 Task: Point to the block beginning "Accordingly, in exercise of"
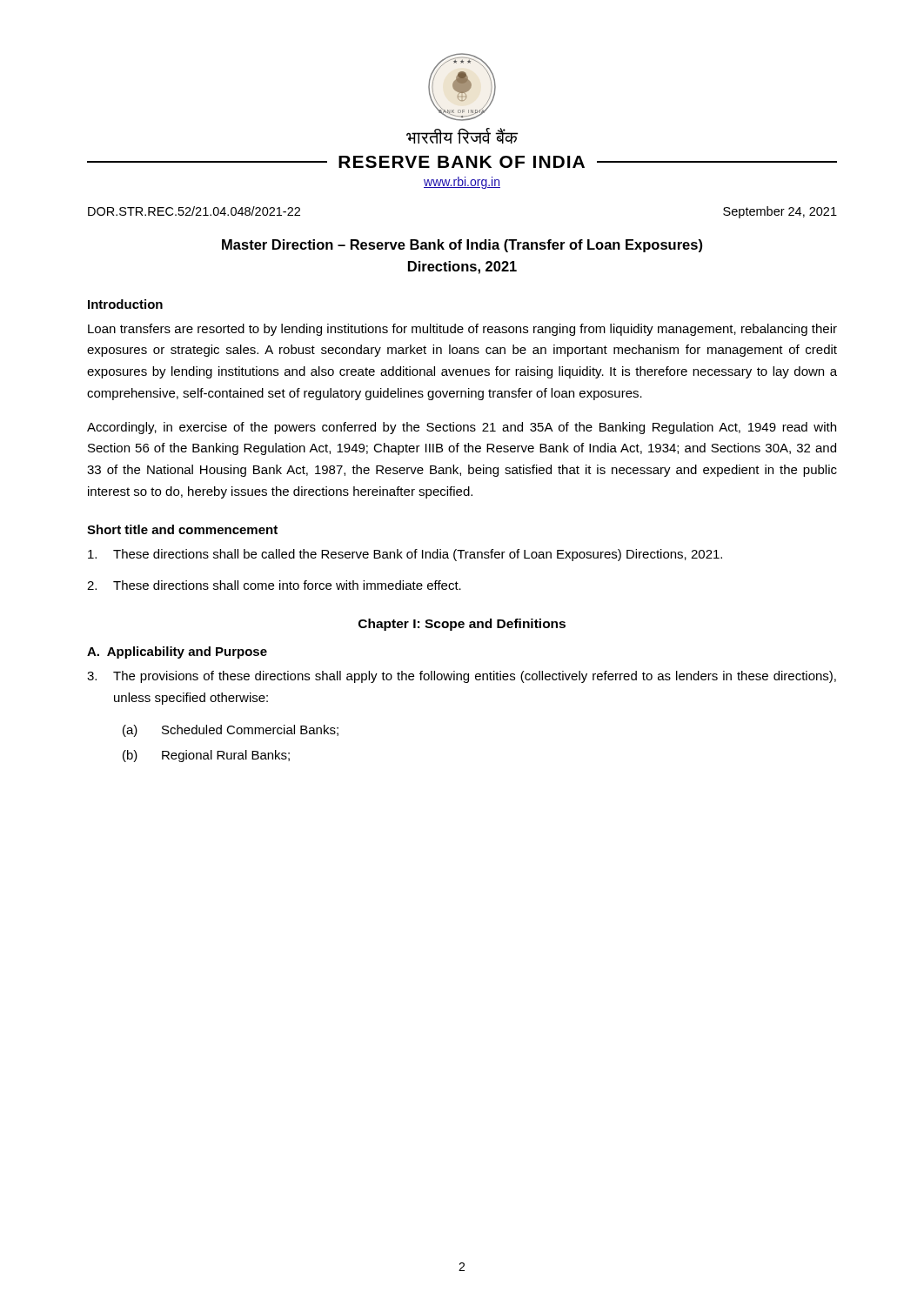pyautogui.click(x=462, y=459)
